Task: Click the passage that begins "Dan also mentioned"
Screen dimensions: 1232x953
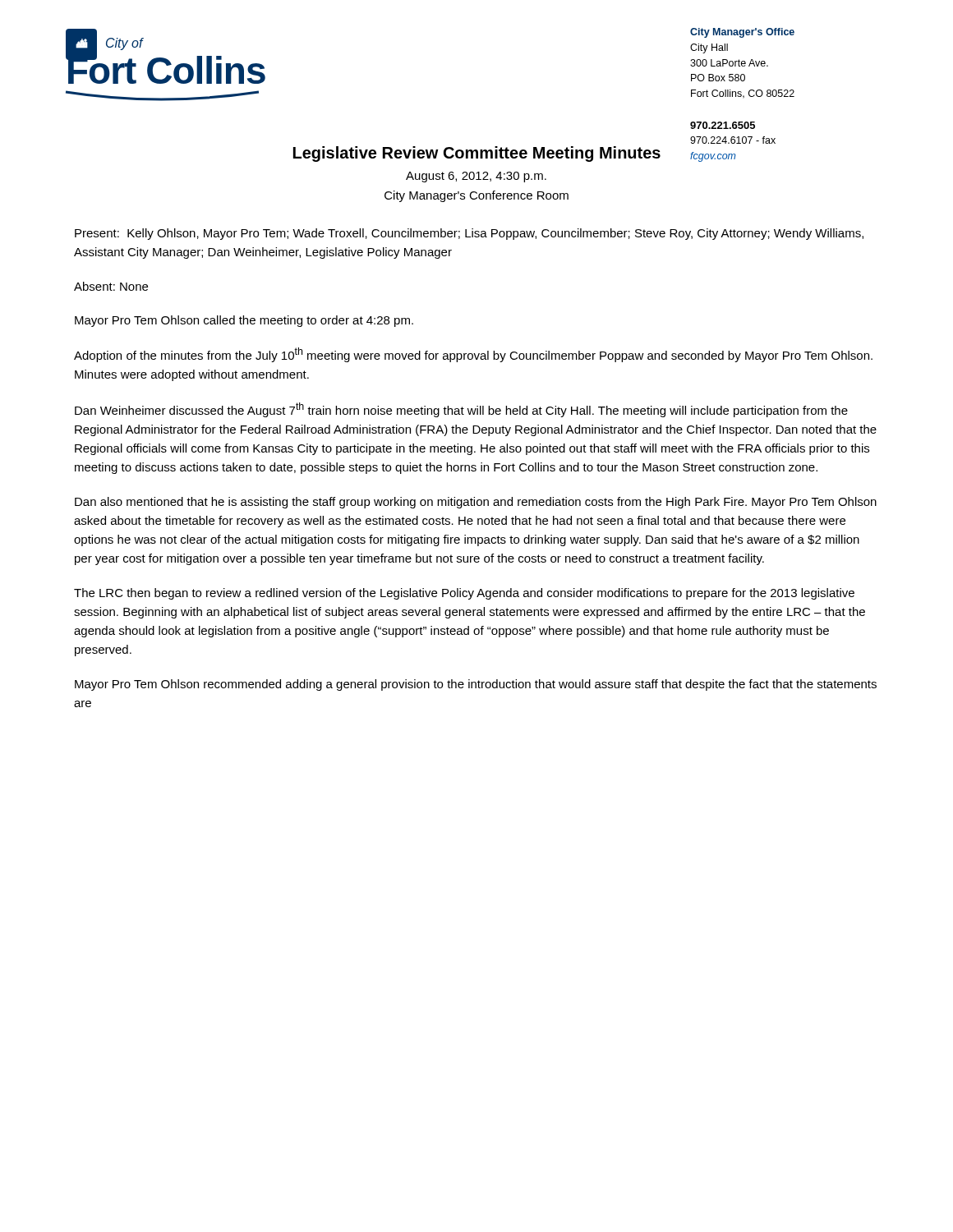Action: pyautogui.click(x=475, y=530)
